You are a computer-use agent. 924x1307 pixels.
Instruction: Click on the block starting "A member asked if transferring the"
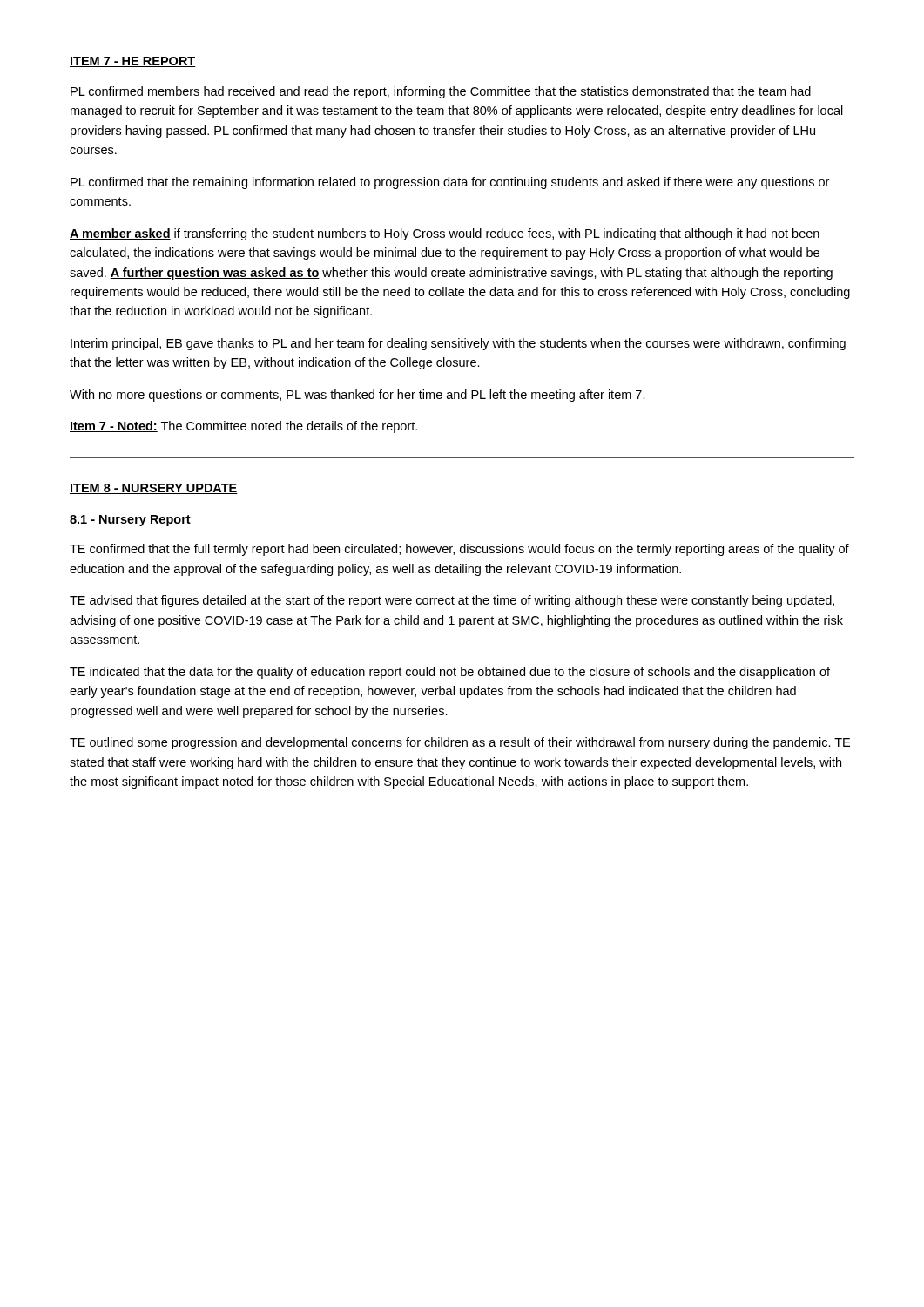[x=460, y=272]
